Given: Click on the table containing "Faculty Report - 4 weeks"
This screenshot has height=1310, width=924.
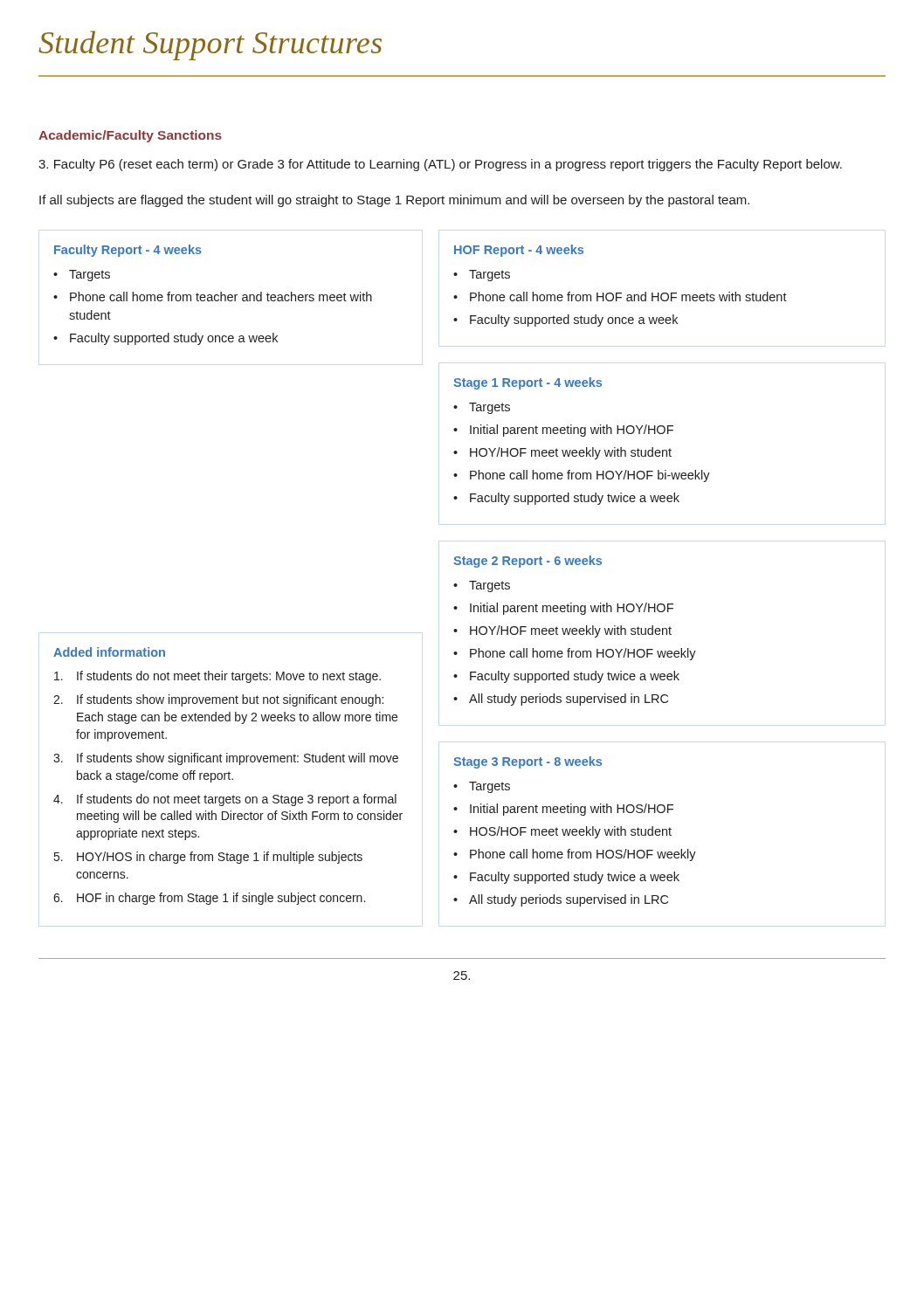Looking at the screenshot, I should [x=231, y=297].
